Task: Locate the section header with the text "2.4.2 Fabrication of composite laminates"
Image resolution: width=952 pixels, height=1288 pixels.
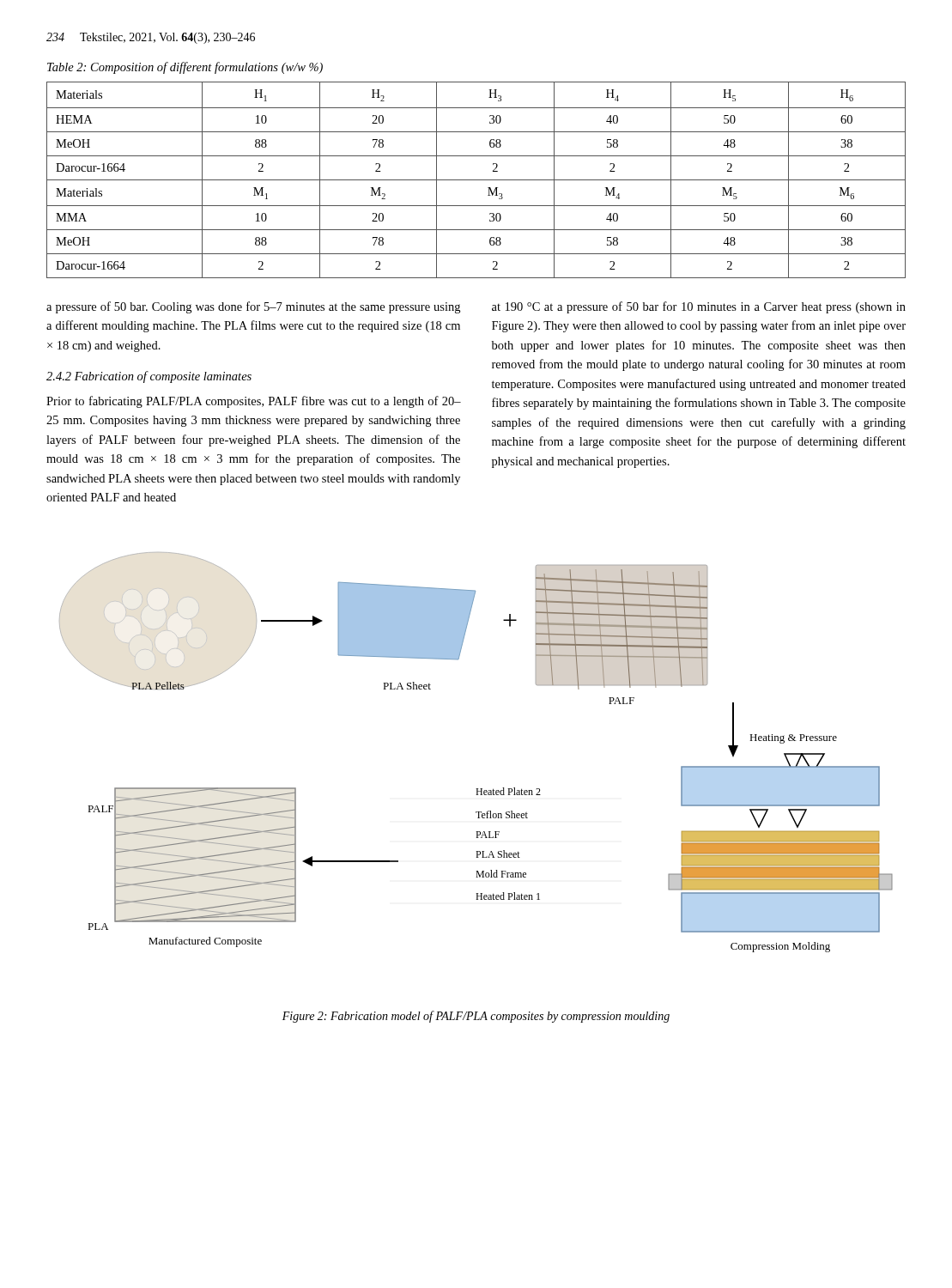Action: point(149,376)
